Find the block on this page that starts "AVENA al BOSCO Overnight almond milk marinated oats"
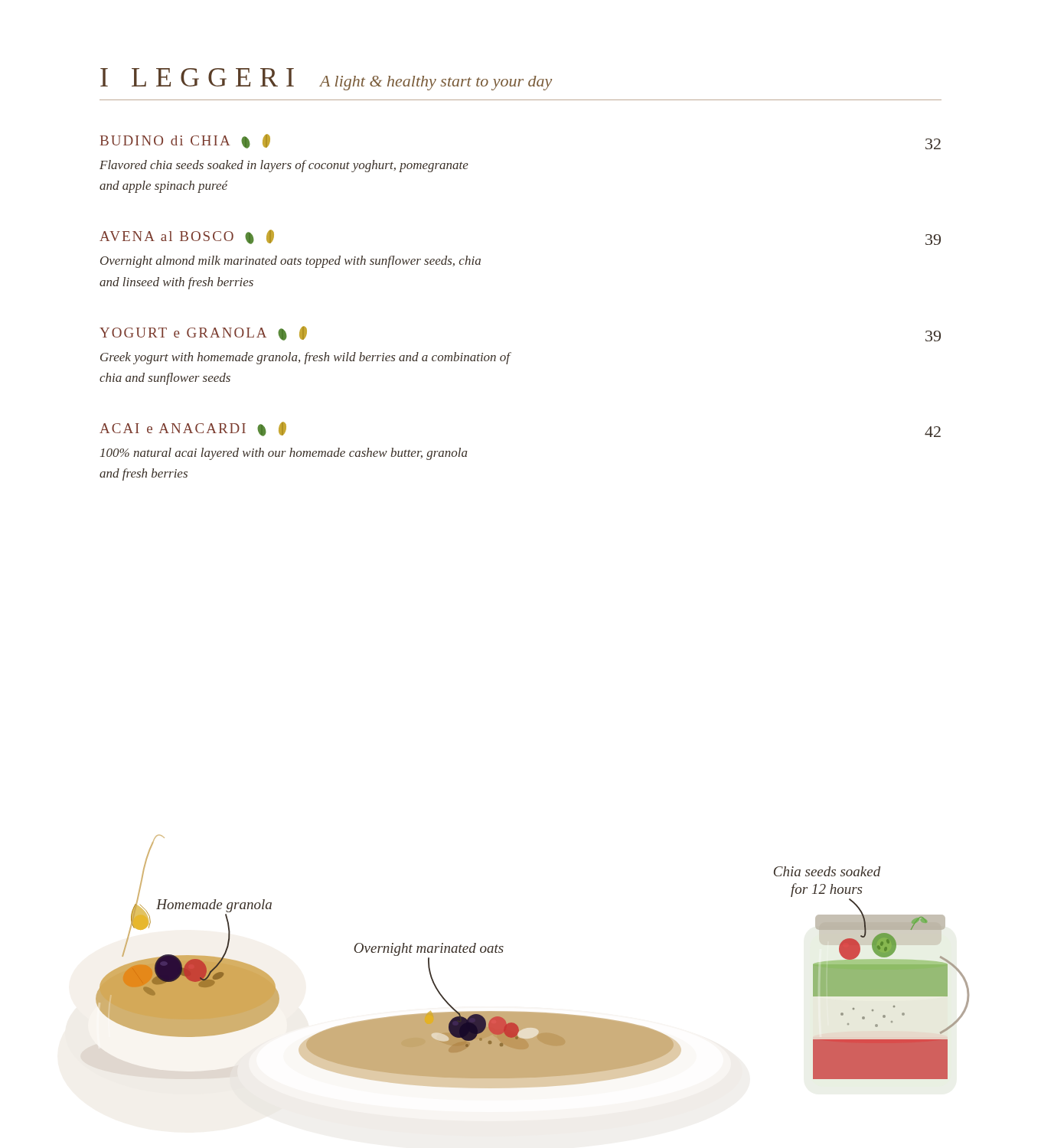This screenshot has height=1148, width=1041. pos(184,236)
